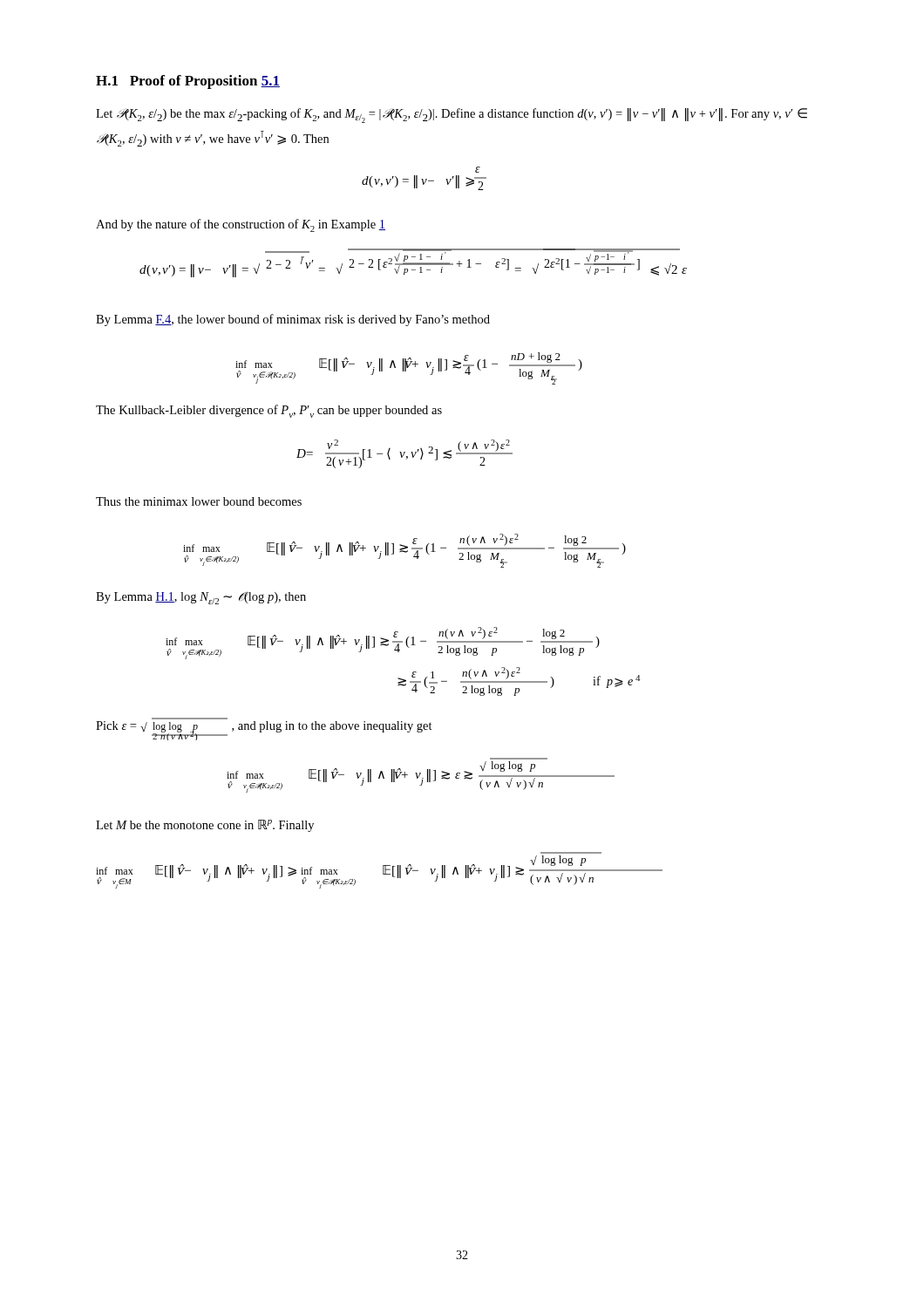
Task: Locate the element starting "Thus the minimax lower bound becomes"
Action: pyautogui.click(x=199, y=502)
